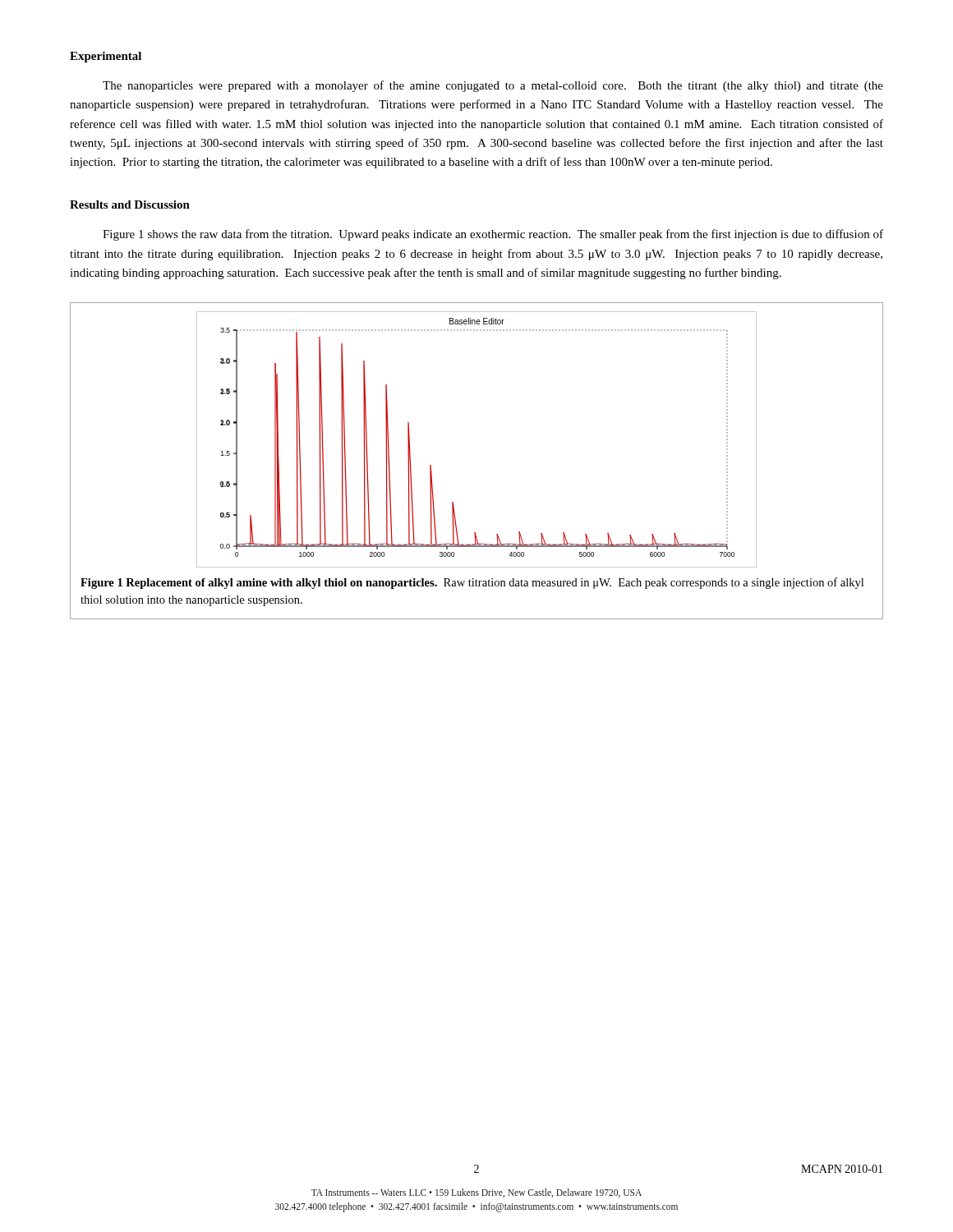Screen dimensions: 1232x953
Task: Where is the caption that starts "Figure 1 Replacement of alkyl amine with"?
Action: (x=472, y=591)
